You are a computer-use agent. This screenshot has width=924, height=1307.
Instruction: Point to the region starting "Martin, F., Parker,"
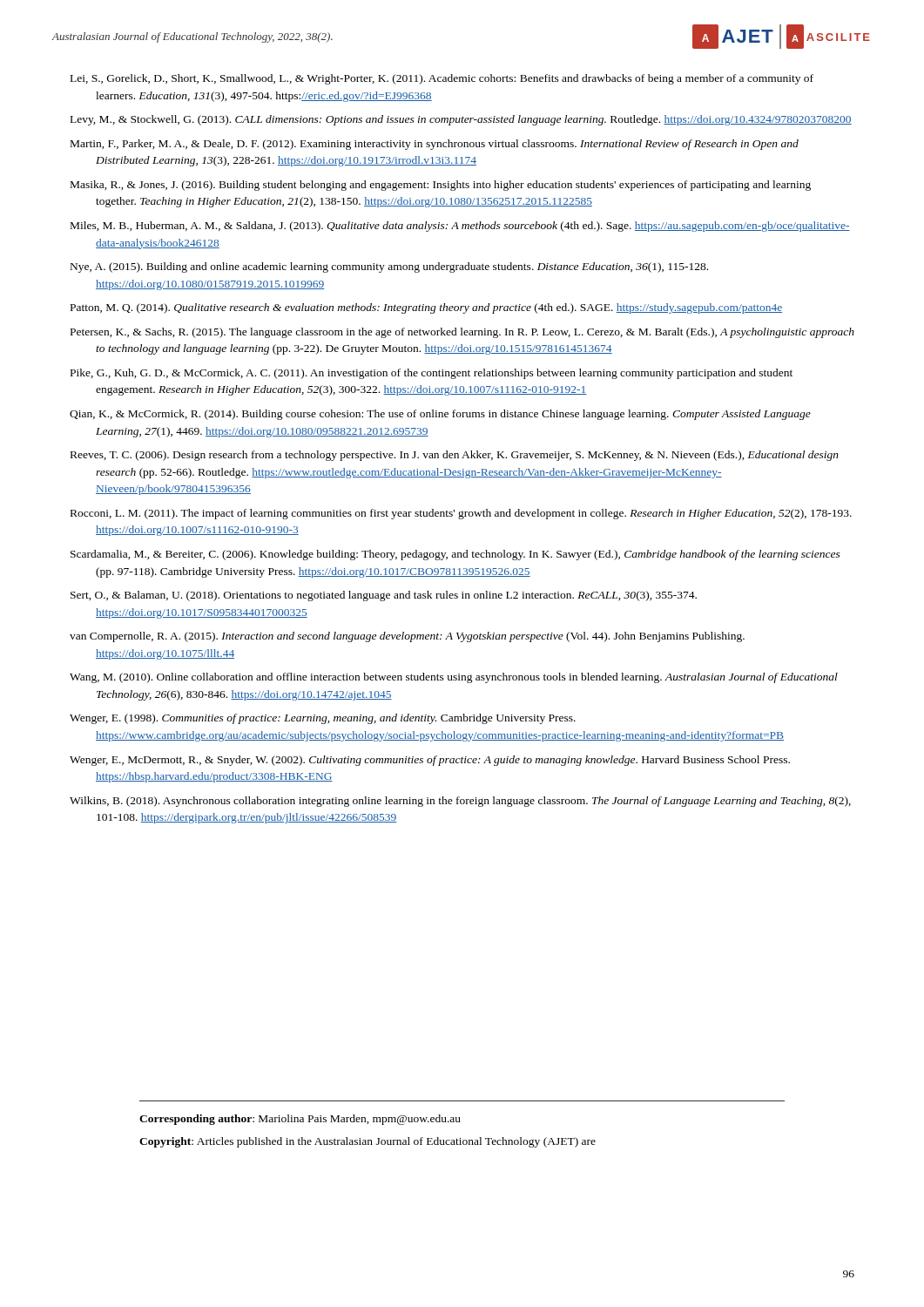[x=434, y=152]
